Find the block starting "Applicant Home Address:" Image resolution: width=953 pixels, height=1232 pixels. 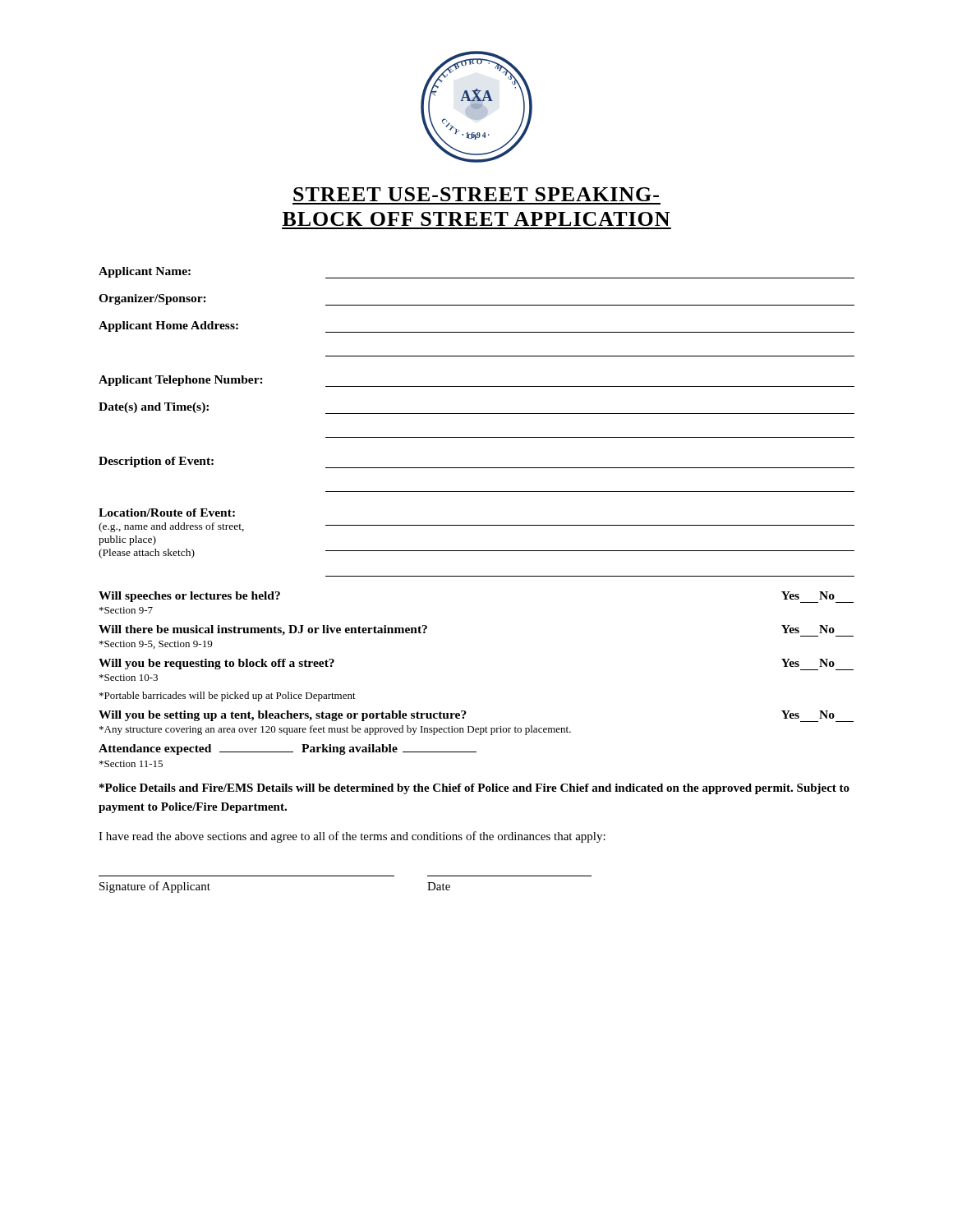[476, 337]
